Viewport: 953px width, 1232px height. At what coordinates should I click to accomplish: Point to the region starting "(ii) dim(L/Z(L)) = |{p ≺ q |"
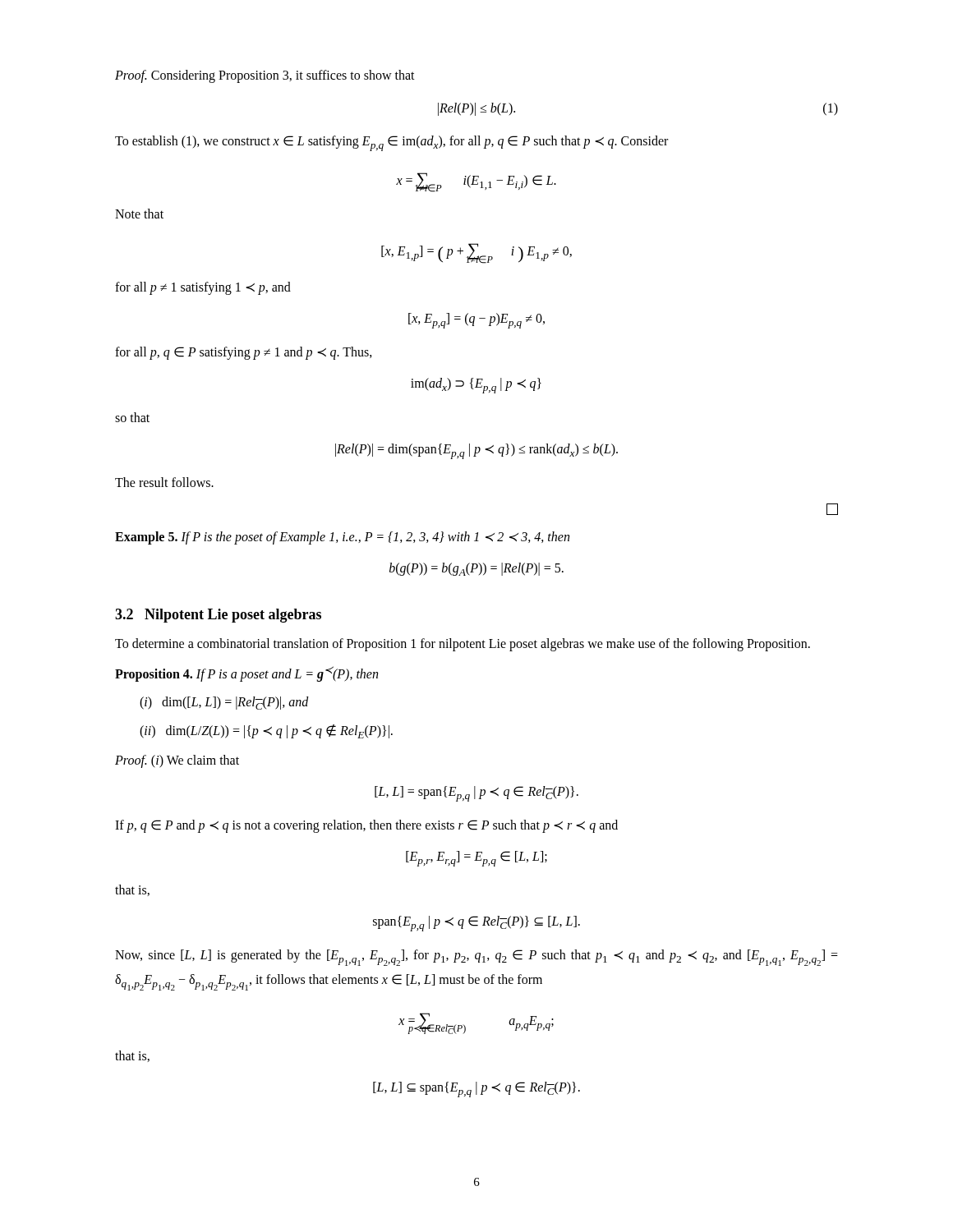(x=266, y=731)
